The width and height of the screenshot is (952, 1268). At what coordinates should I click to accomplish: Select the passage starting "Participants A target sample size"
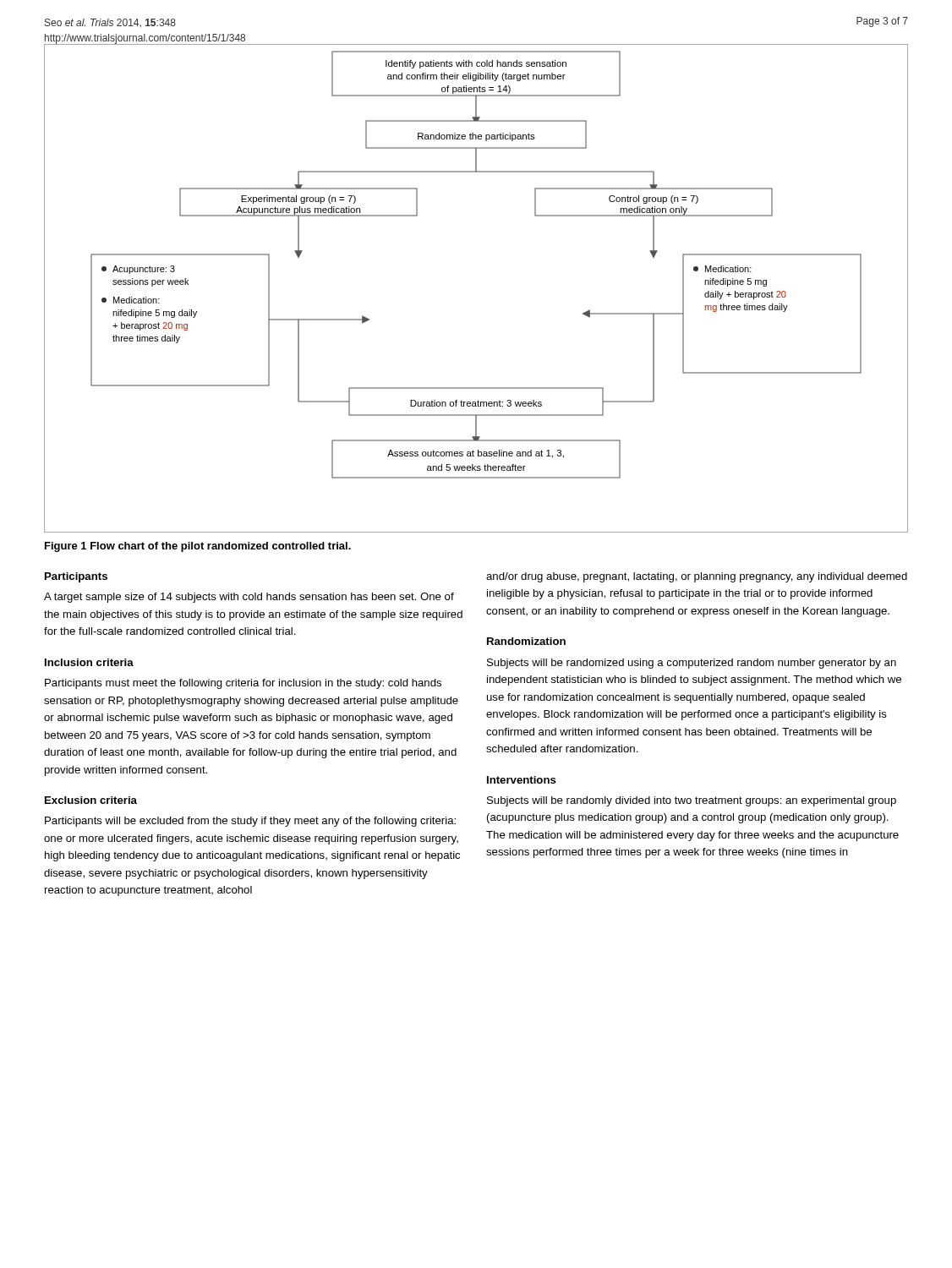coord(255,734)
